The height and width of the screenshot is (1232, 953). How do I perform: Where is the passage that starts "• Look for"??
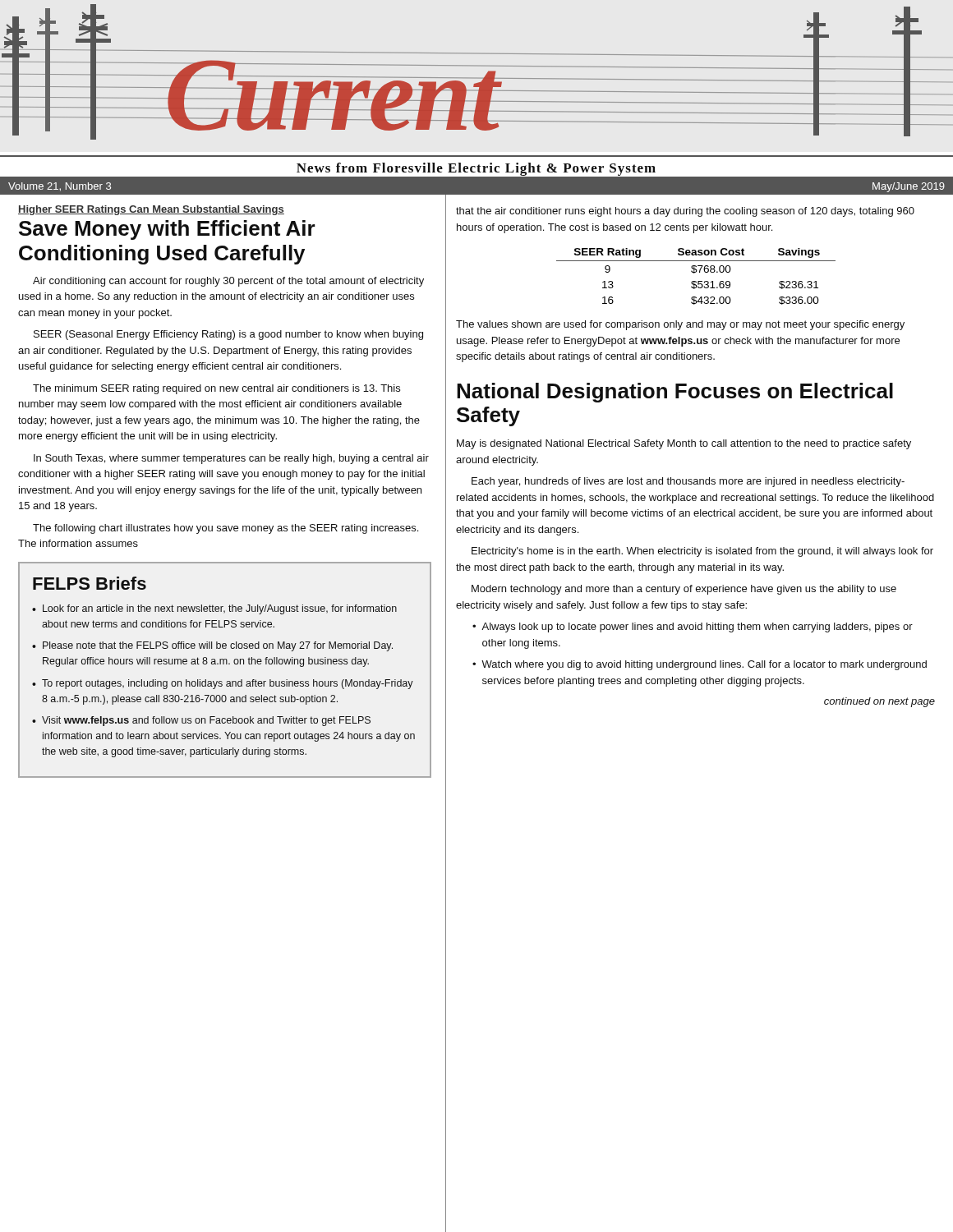225,616
